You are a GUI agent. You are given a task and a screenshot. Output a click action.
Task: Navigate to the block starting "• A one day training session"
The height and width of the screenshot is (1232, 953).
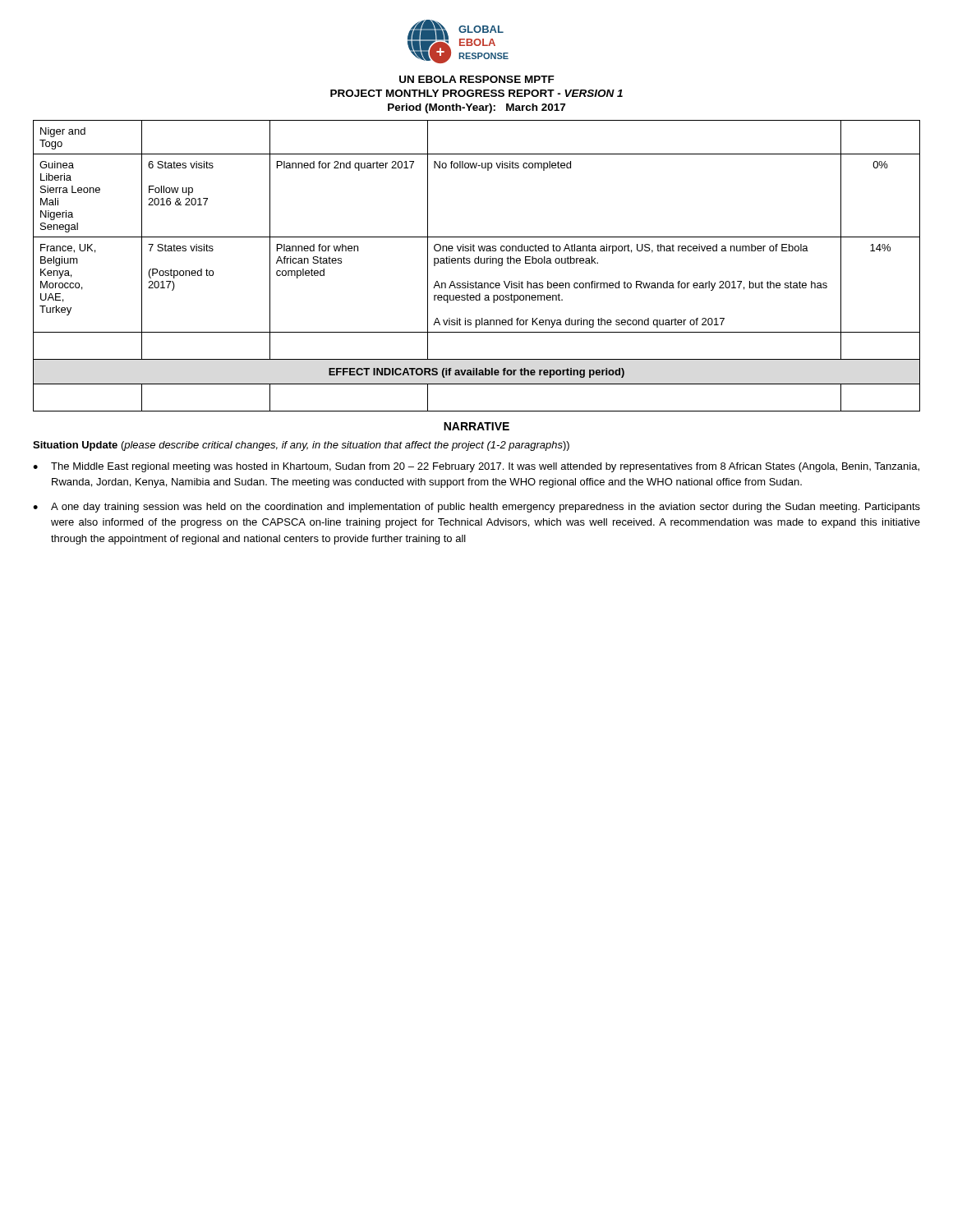476,522
